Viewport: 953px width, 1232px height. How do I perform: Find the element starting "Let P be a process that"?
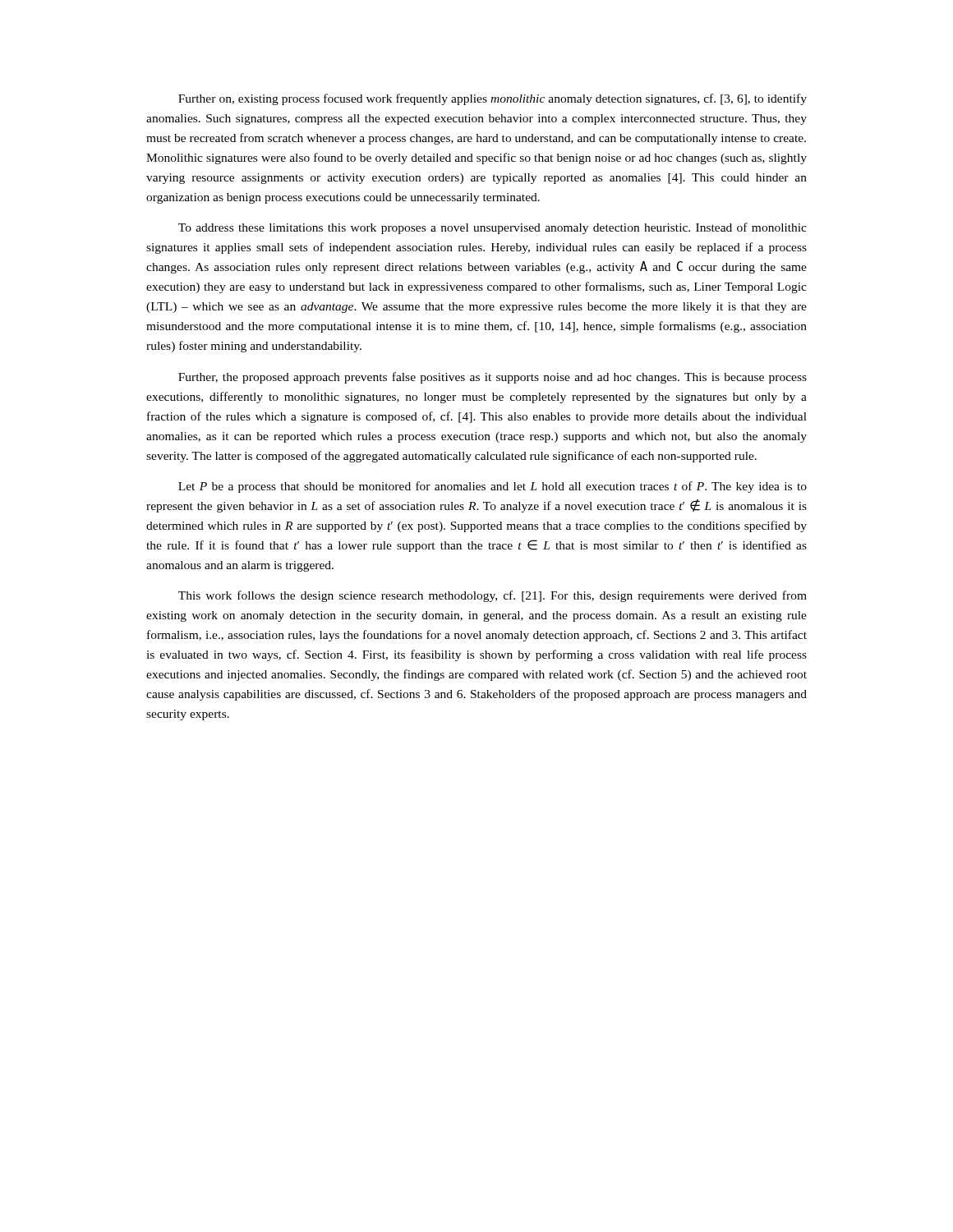pyautogui.click(x=476, y=525)
